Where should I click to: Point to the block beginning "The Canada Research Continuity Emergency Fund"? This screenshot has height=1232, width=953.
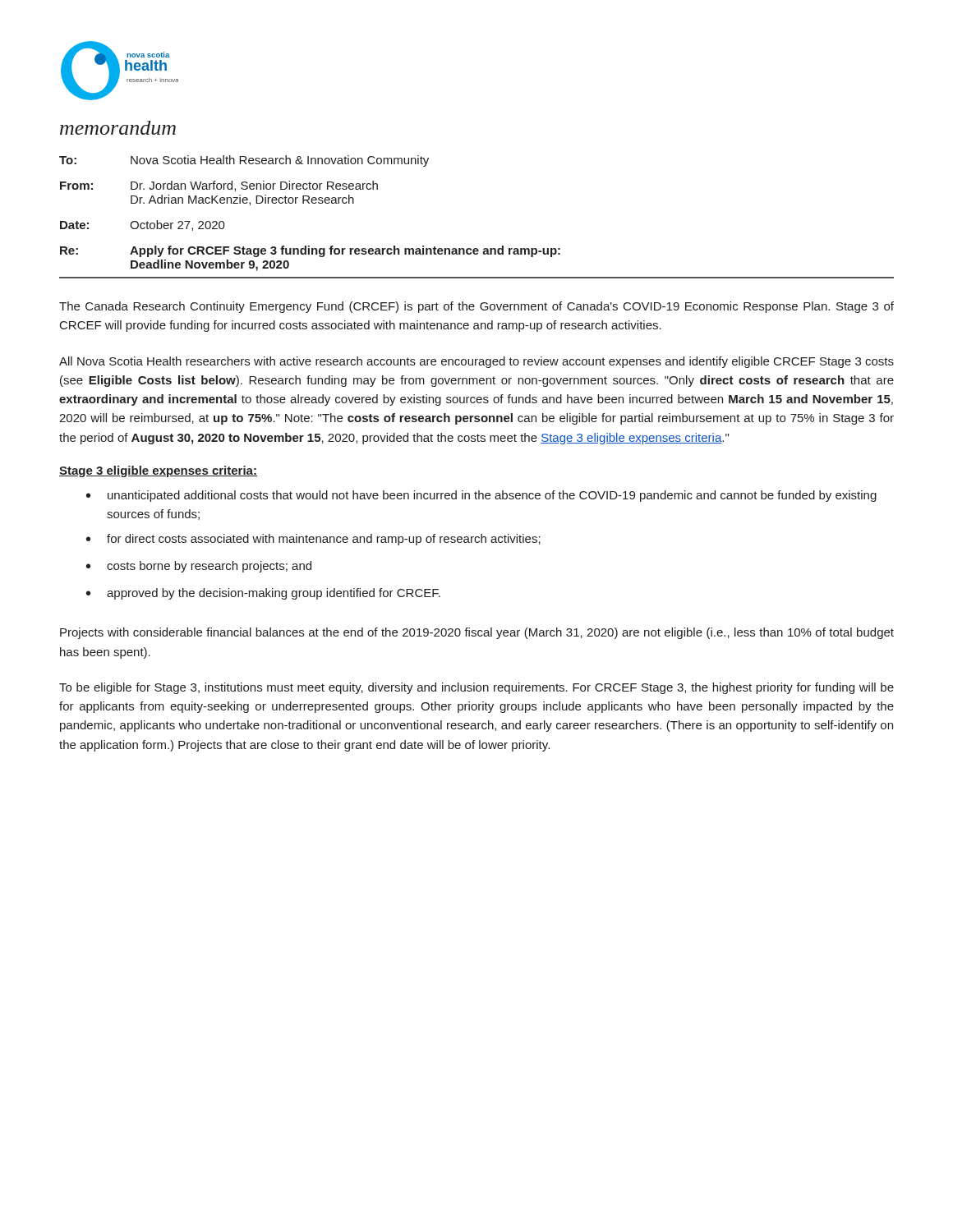point(476,316)
